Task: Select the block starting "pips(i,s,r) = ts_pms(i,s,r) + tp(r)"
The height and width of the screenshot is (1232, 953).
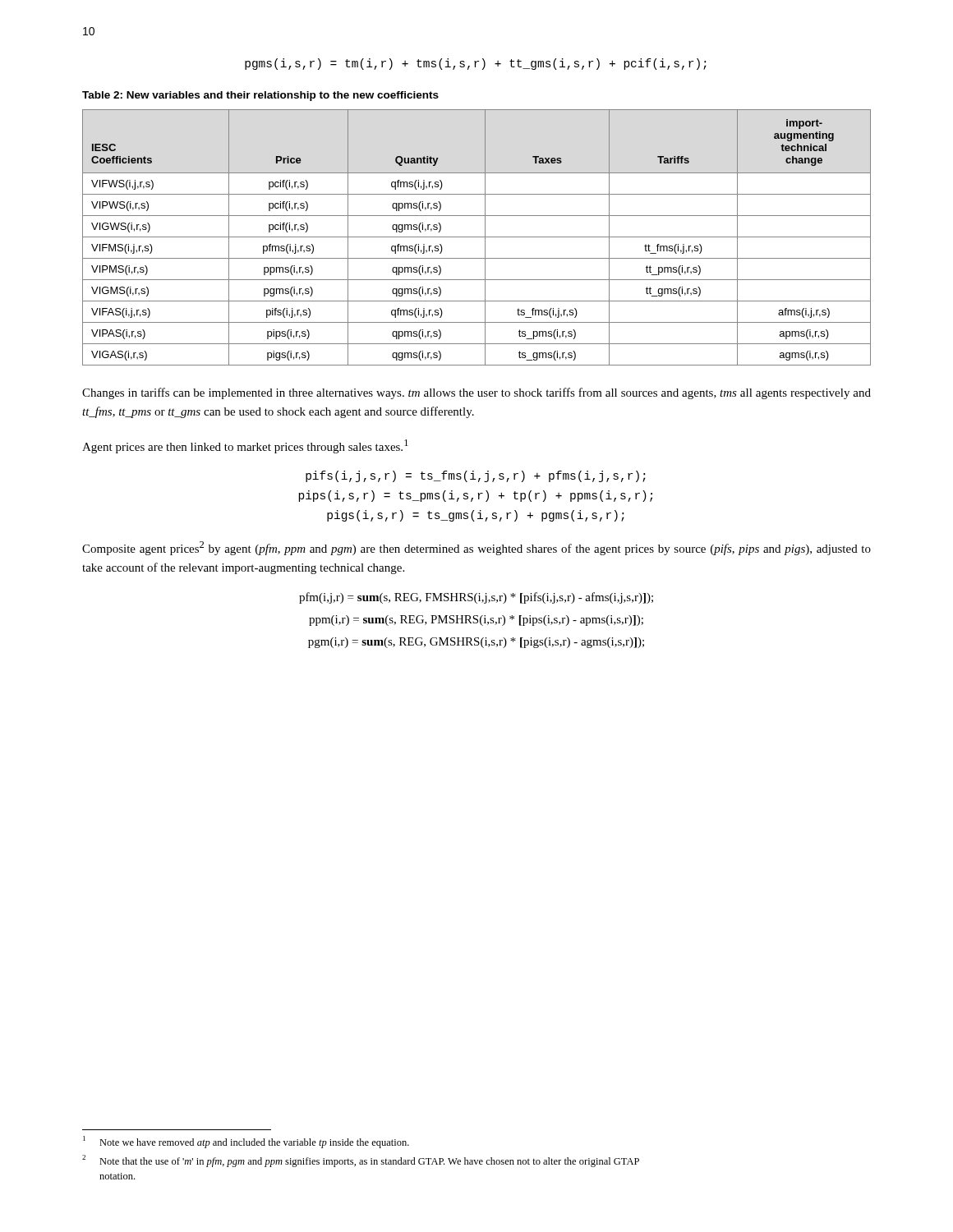Action: 476,496
